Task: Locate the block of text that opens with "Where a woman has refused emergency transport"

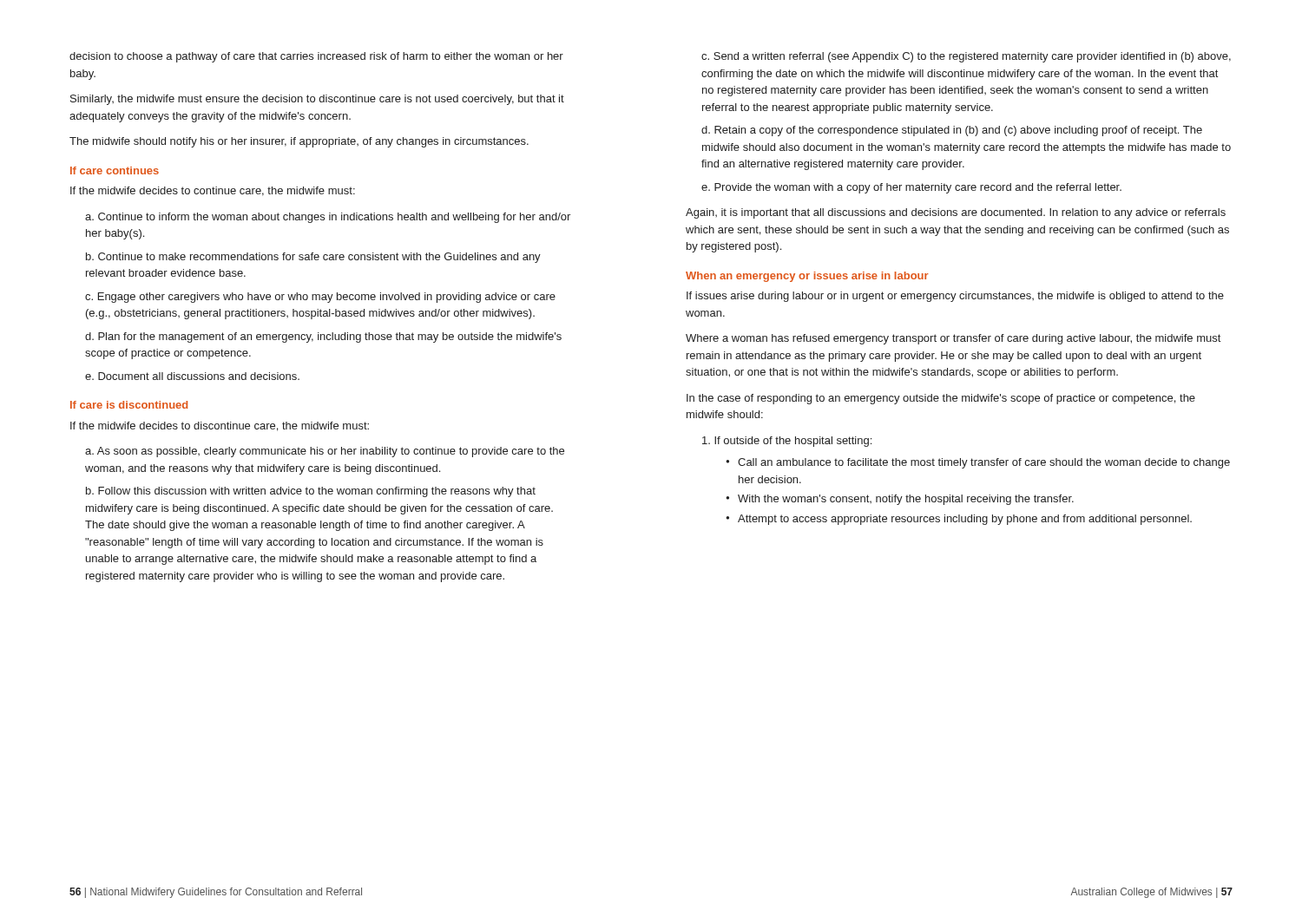Action: pos(959,355)
